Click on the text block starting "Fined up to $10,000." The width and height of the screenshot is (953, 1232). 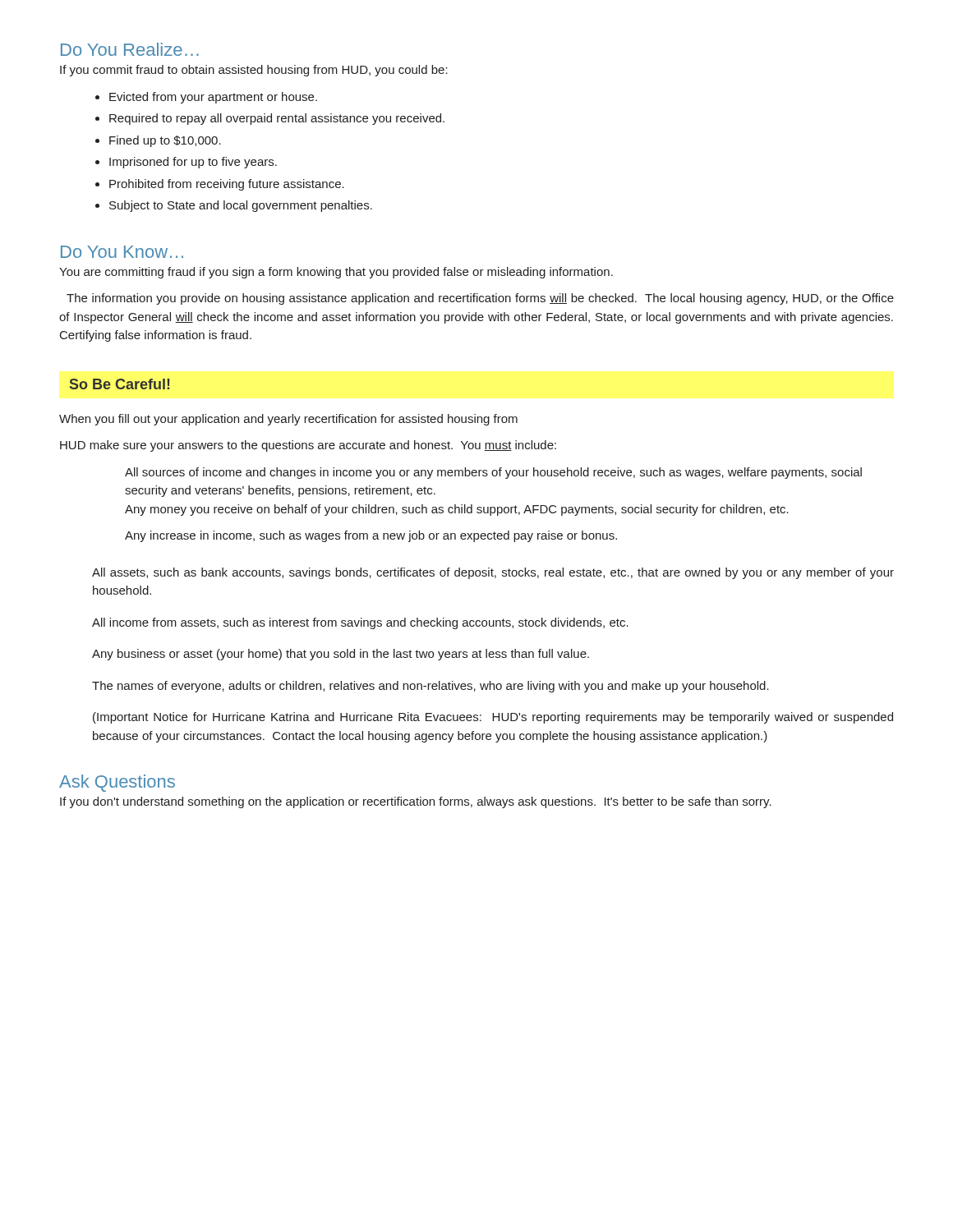pyautogui.click(x=165, y=140)
